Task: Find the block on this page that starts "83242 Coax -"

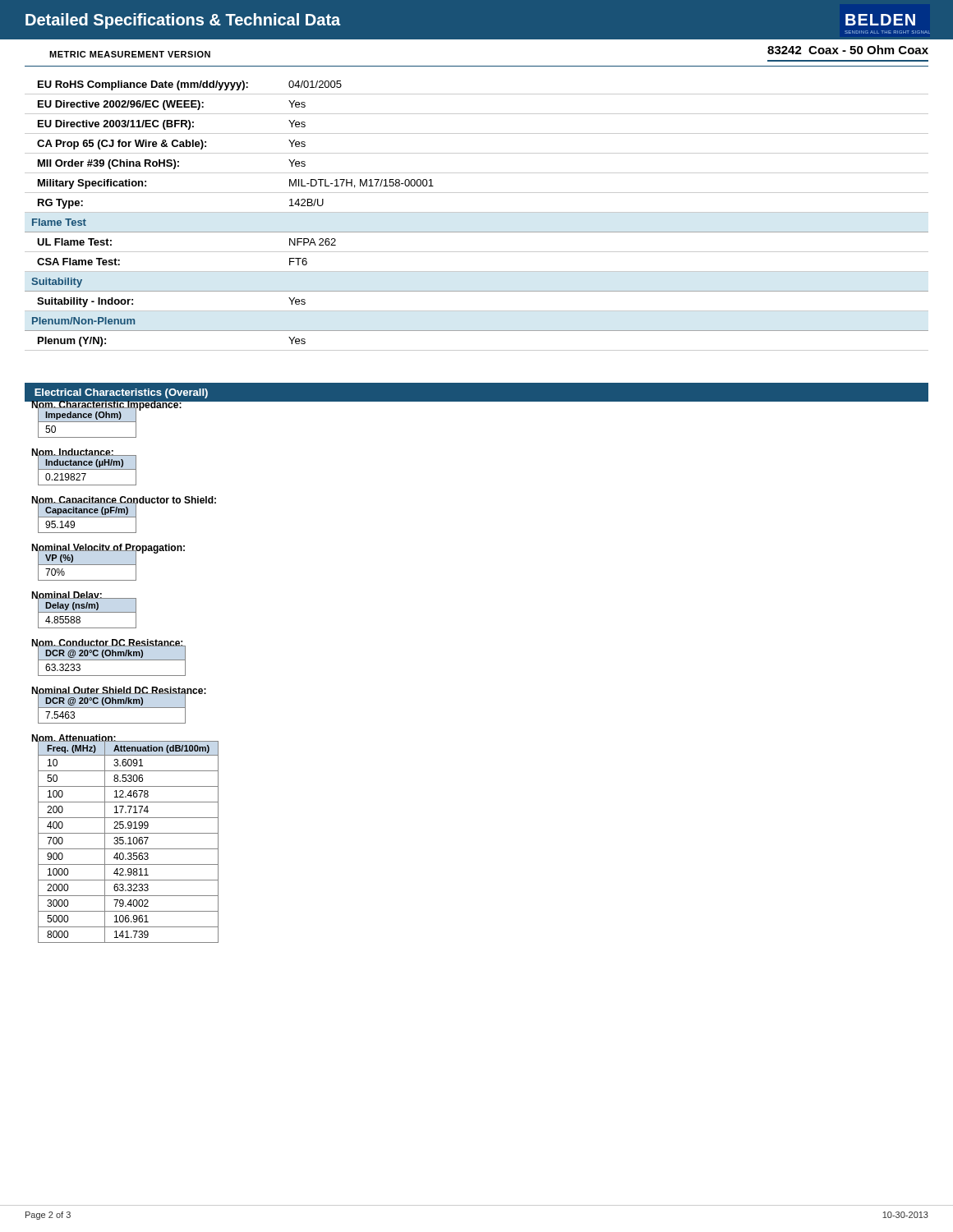Action: [x=848, y=50]
